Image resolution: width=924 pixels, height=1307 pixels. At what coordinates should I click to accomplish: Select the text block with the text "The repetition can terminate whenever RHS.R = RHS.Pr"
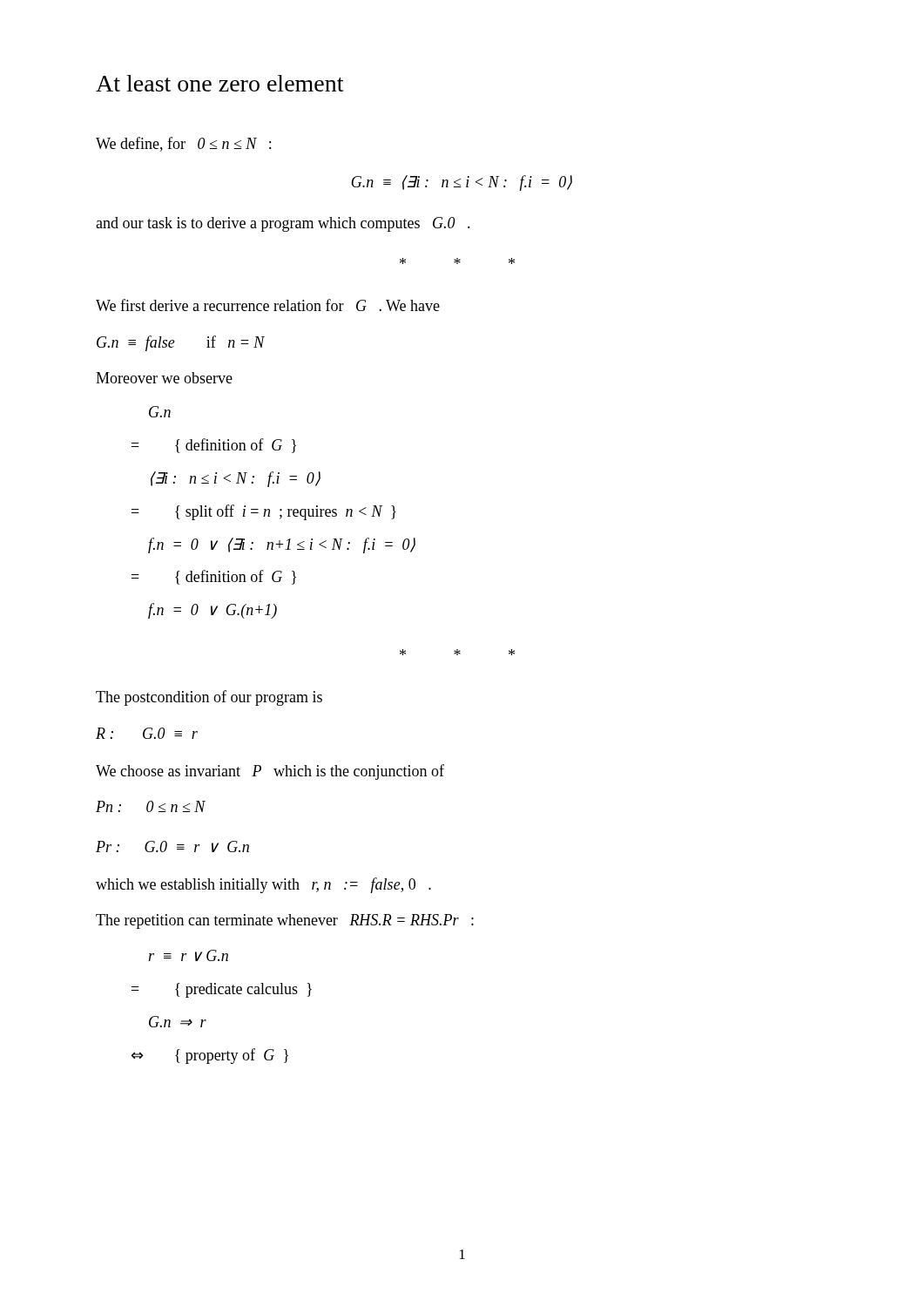285,920
